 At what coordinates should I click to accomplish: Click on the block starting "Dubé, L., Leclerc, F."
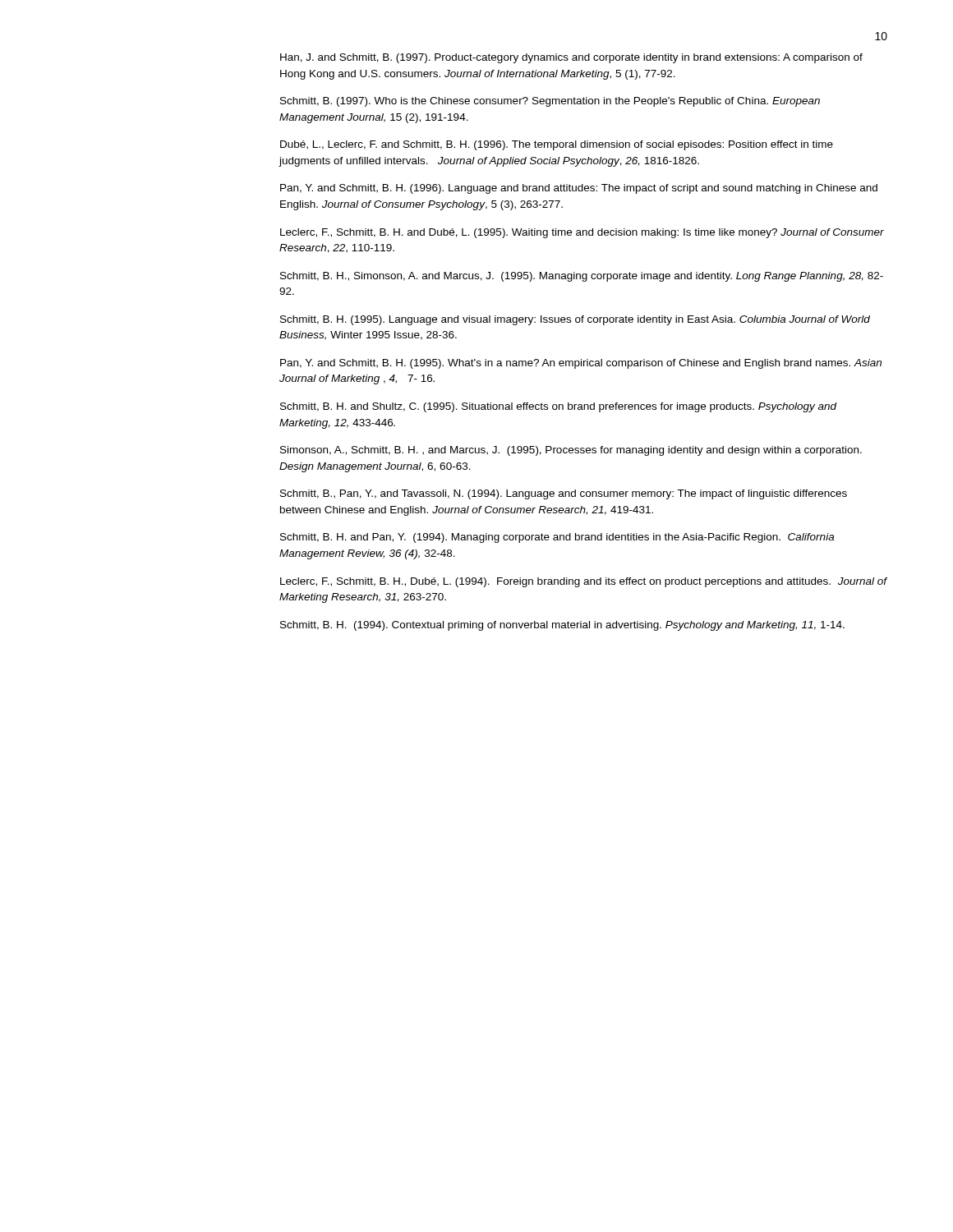556,152
